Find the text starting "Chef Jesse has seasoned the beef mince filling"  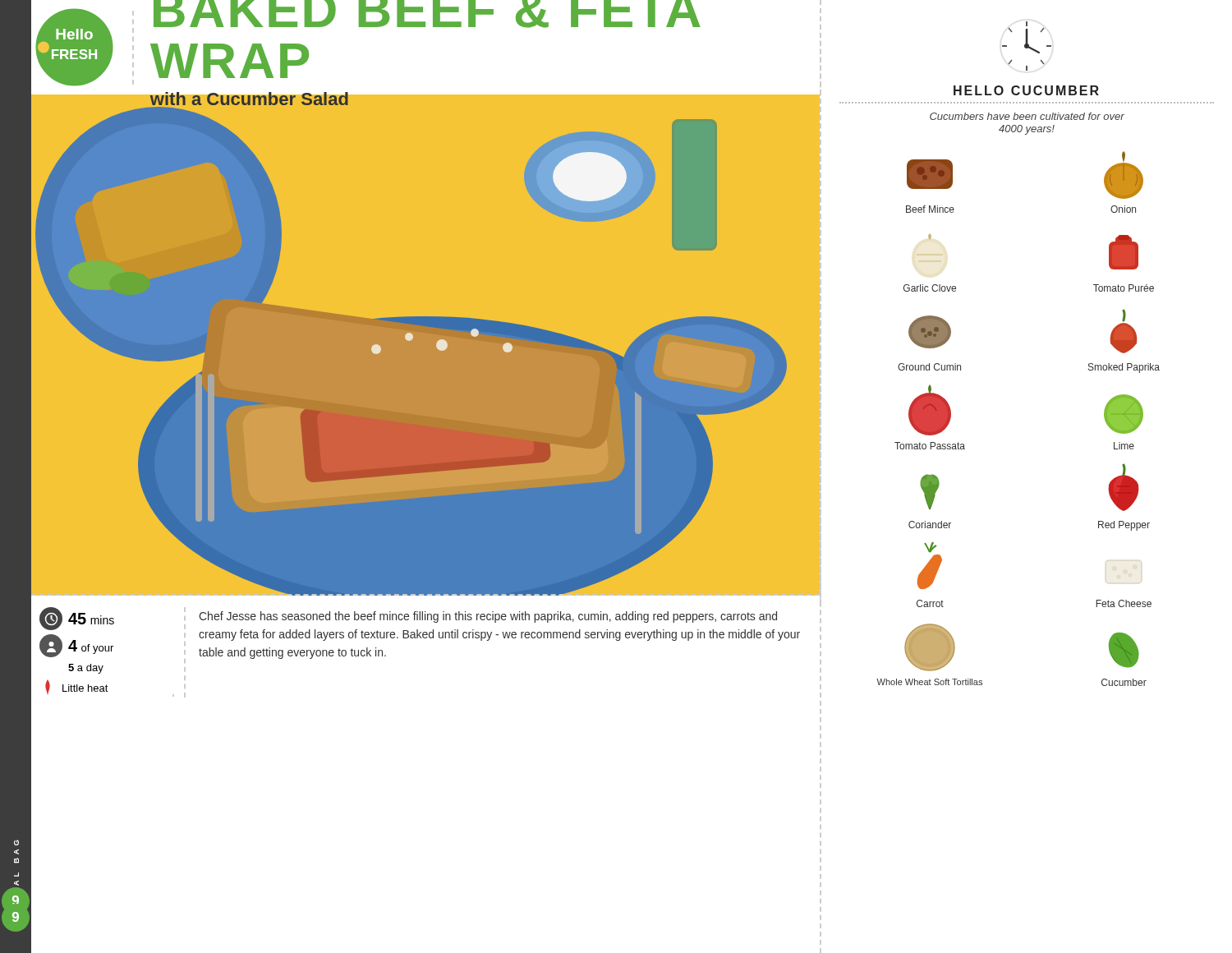tap(488, 636)
